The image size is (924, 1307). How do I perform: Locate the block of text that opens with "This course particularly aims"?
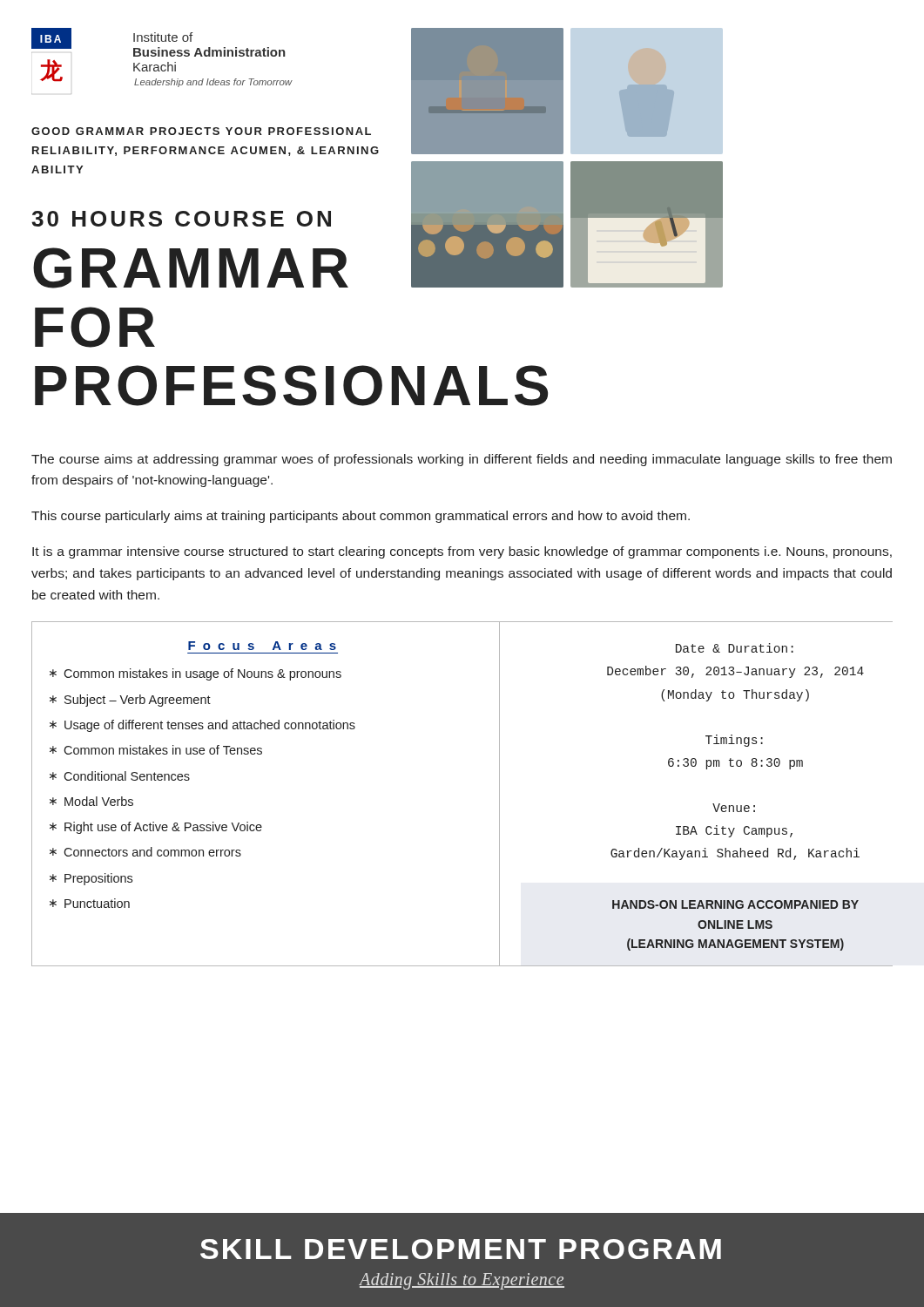(361, 516)
